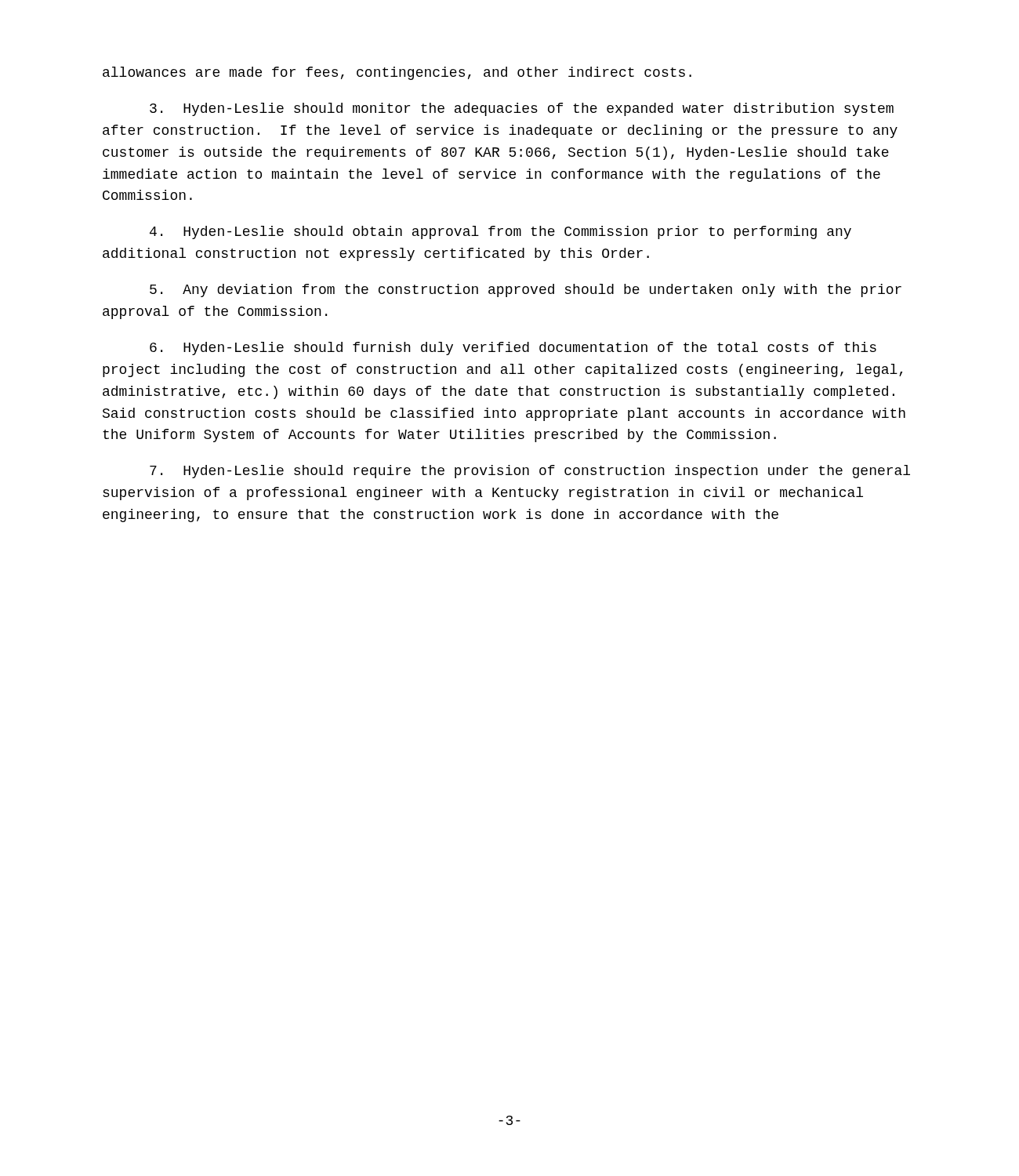Click on the text starting "5. Any deviation from"

(502, 301)
